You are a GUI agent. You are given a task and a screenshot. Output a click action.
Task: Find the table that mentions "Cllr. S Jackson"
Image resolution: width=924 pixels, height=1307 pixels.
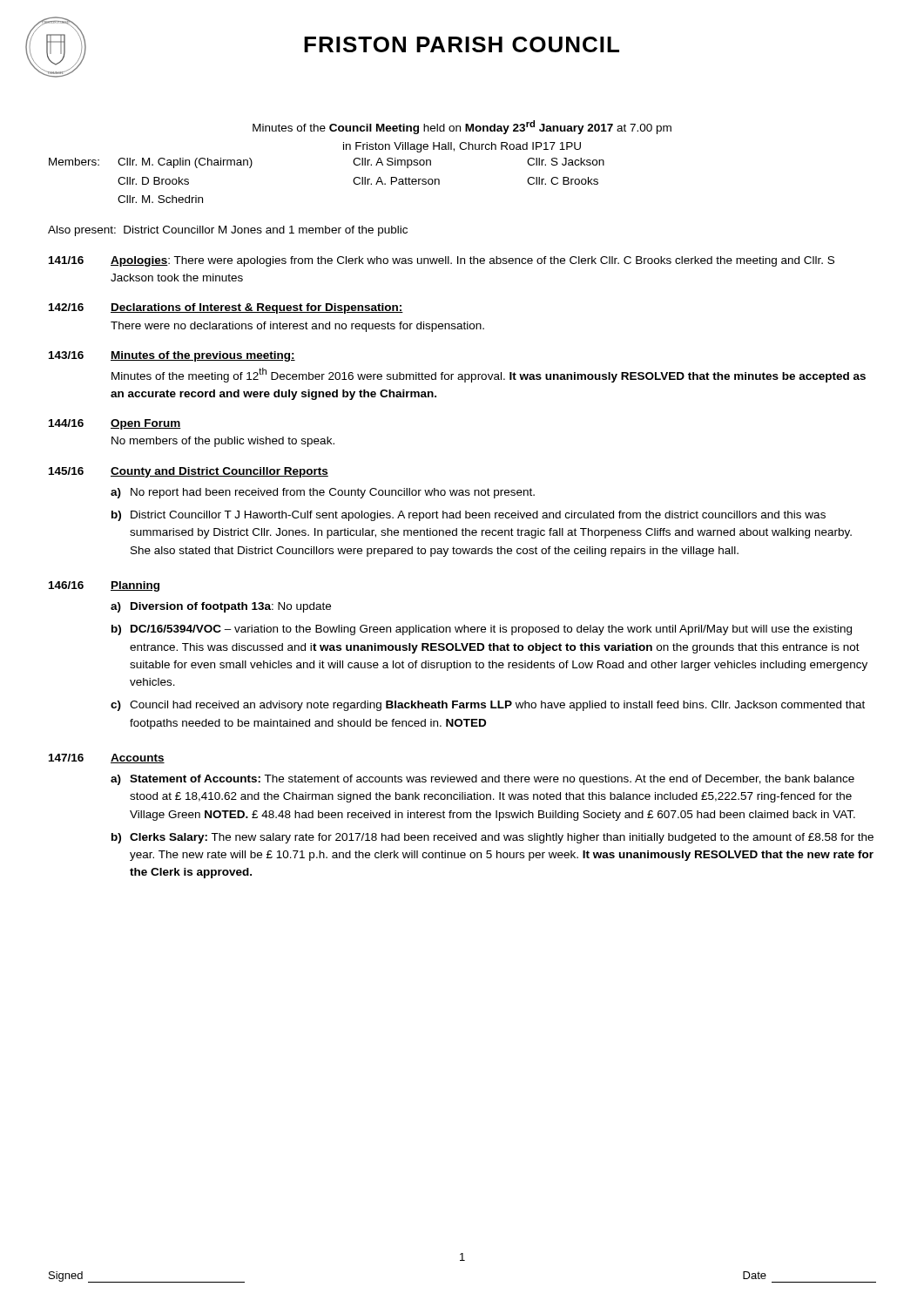[x=462, y=181]
